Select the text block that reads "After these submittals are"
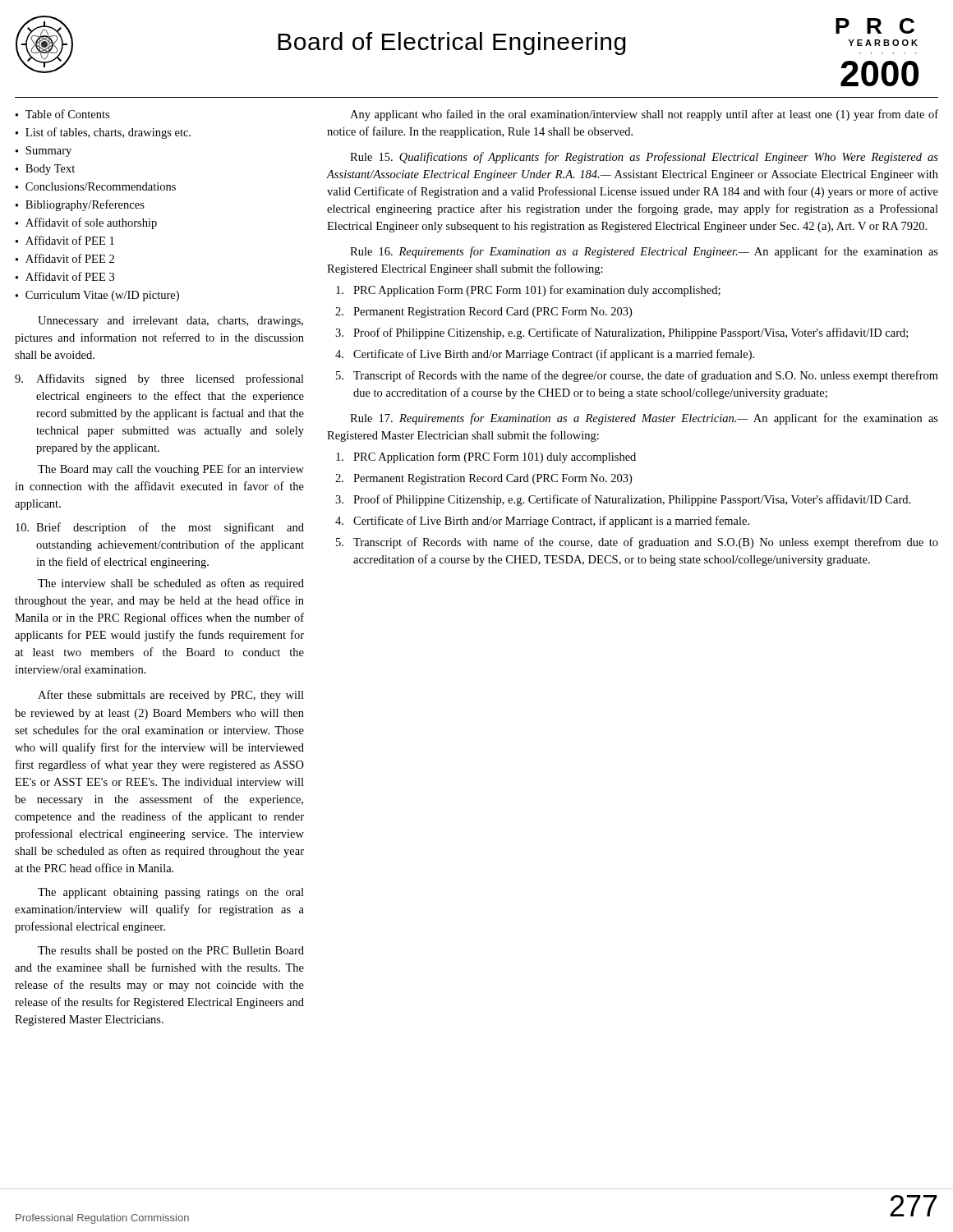The width and height of the screenshot is (953, 1232). click(159, 782)
